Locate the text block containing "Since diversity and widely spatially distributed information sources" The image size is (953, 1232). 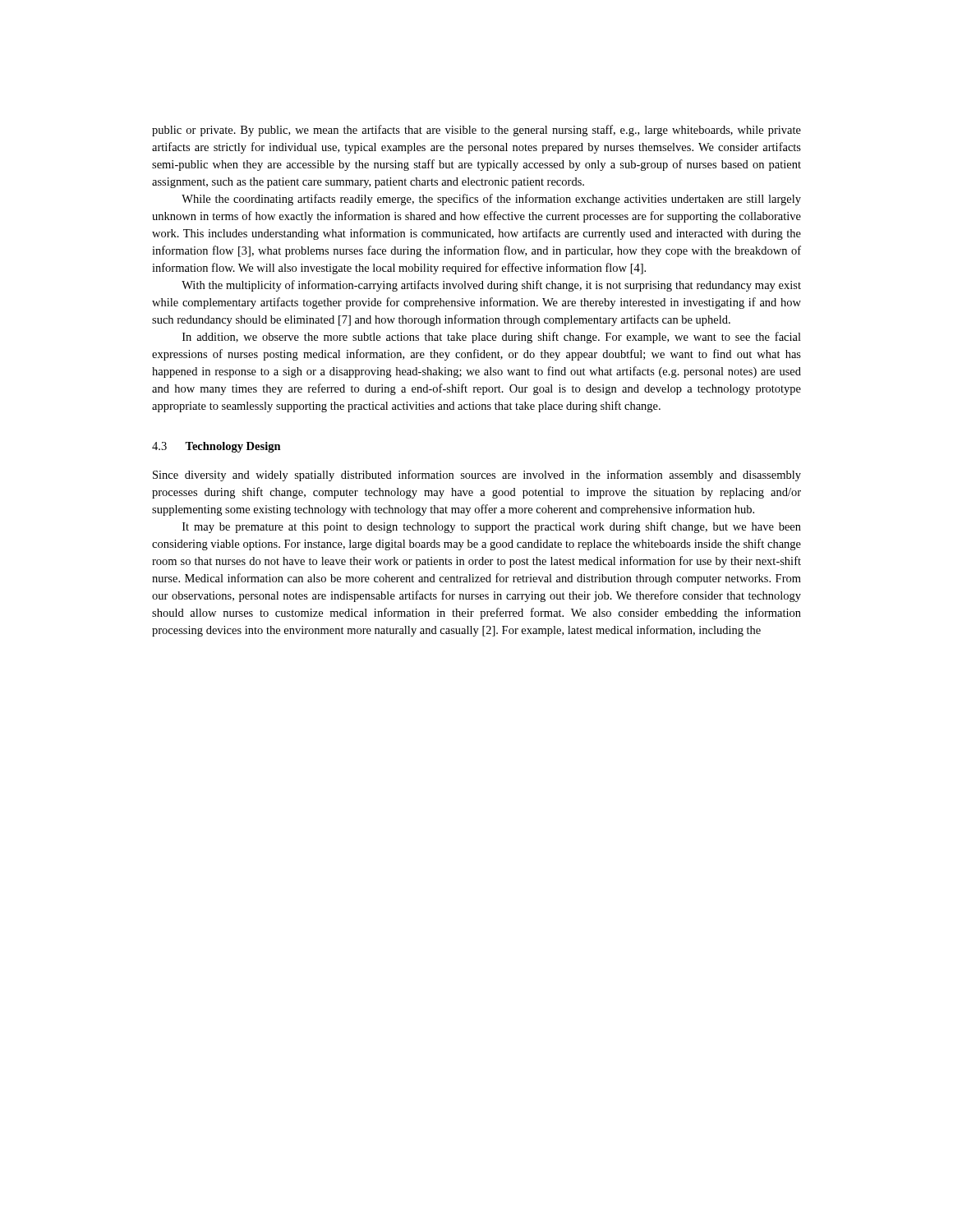[476, 493]
